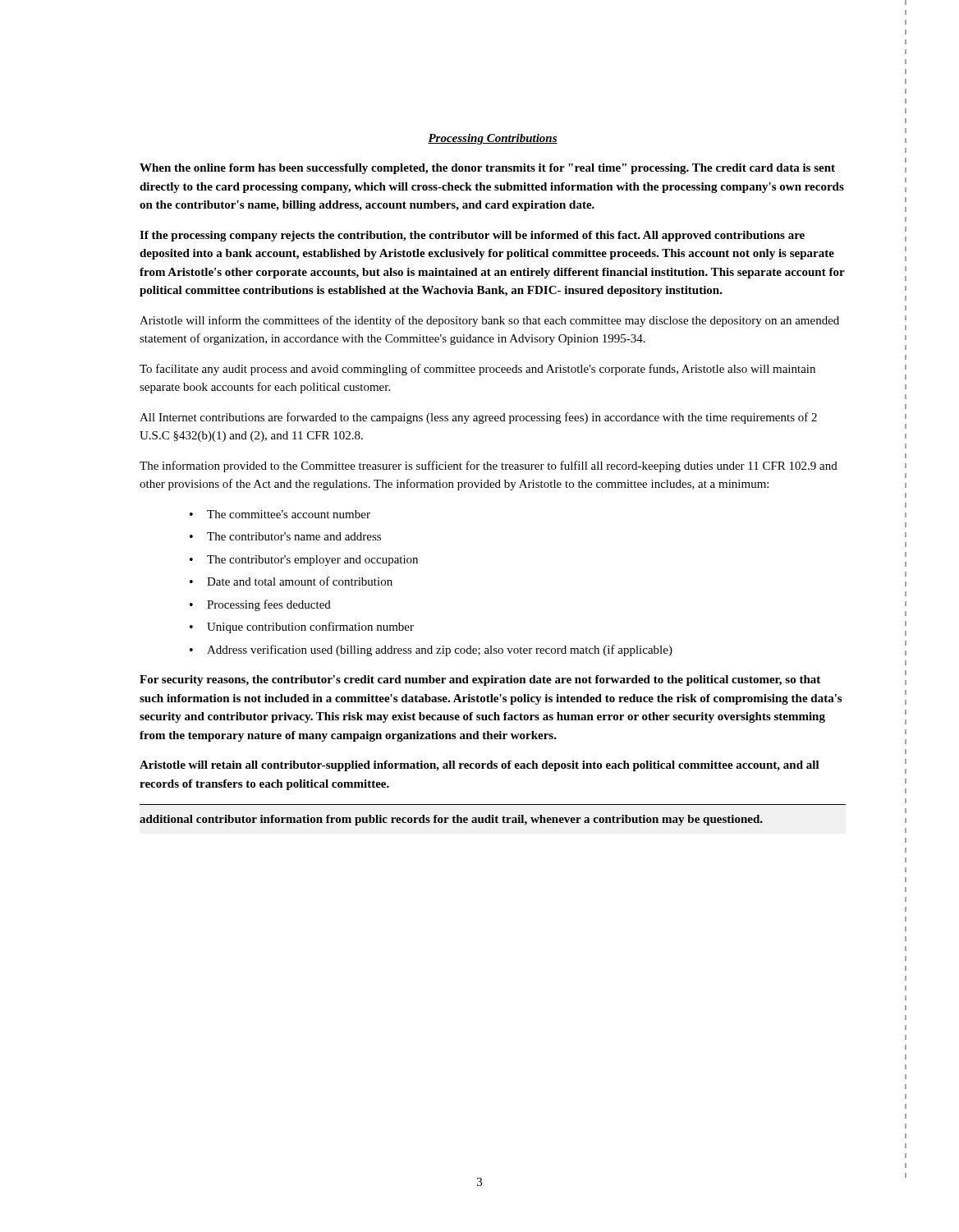959x1232 pixels.
Task: Find the text block that reads "Aristotle will retain all contributor-supplied information,"
Action: click(x=479, y=774)
